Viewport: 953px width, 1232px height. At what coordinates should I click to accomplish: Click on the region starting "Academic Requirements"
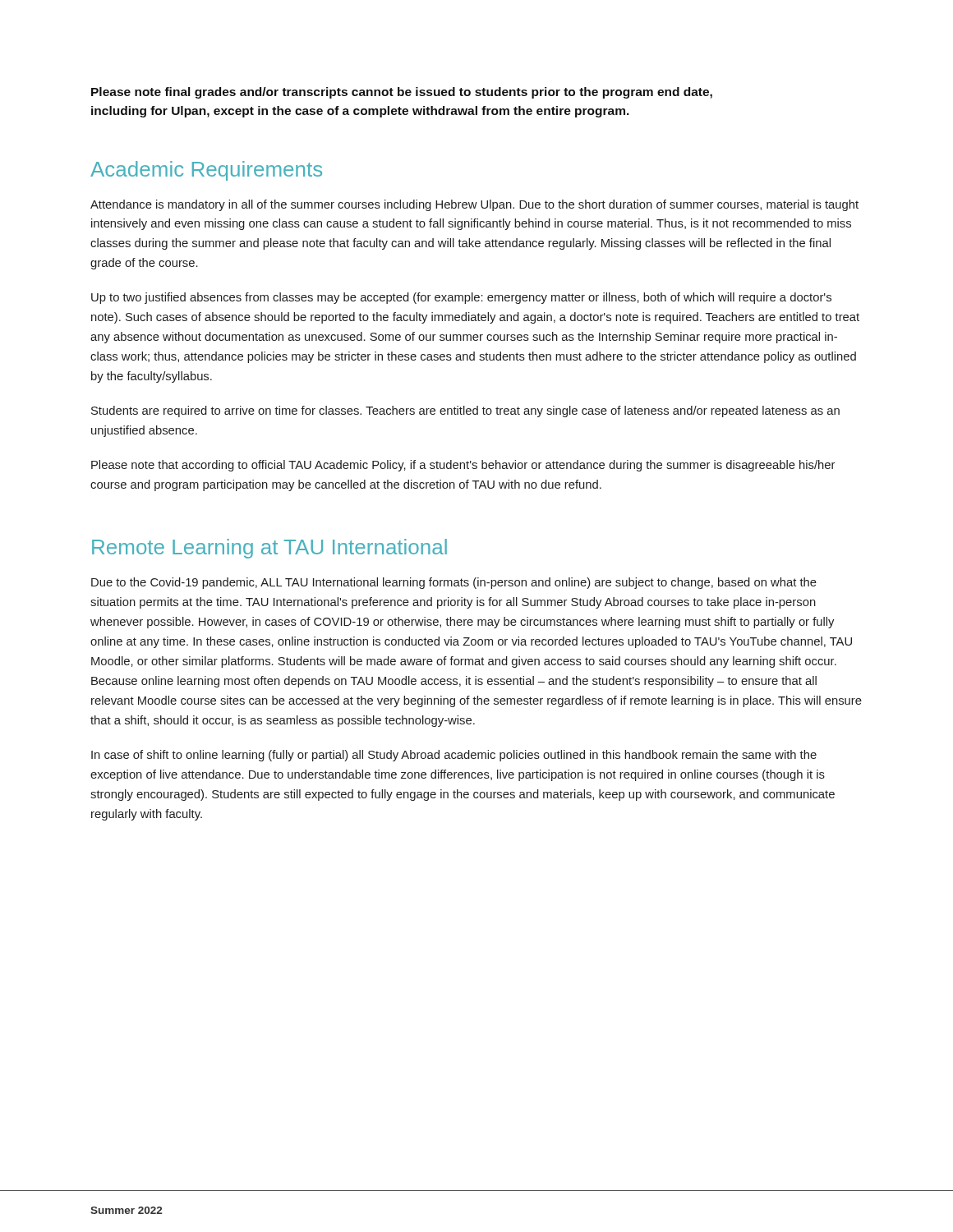[207, 169]
